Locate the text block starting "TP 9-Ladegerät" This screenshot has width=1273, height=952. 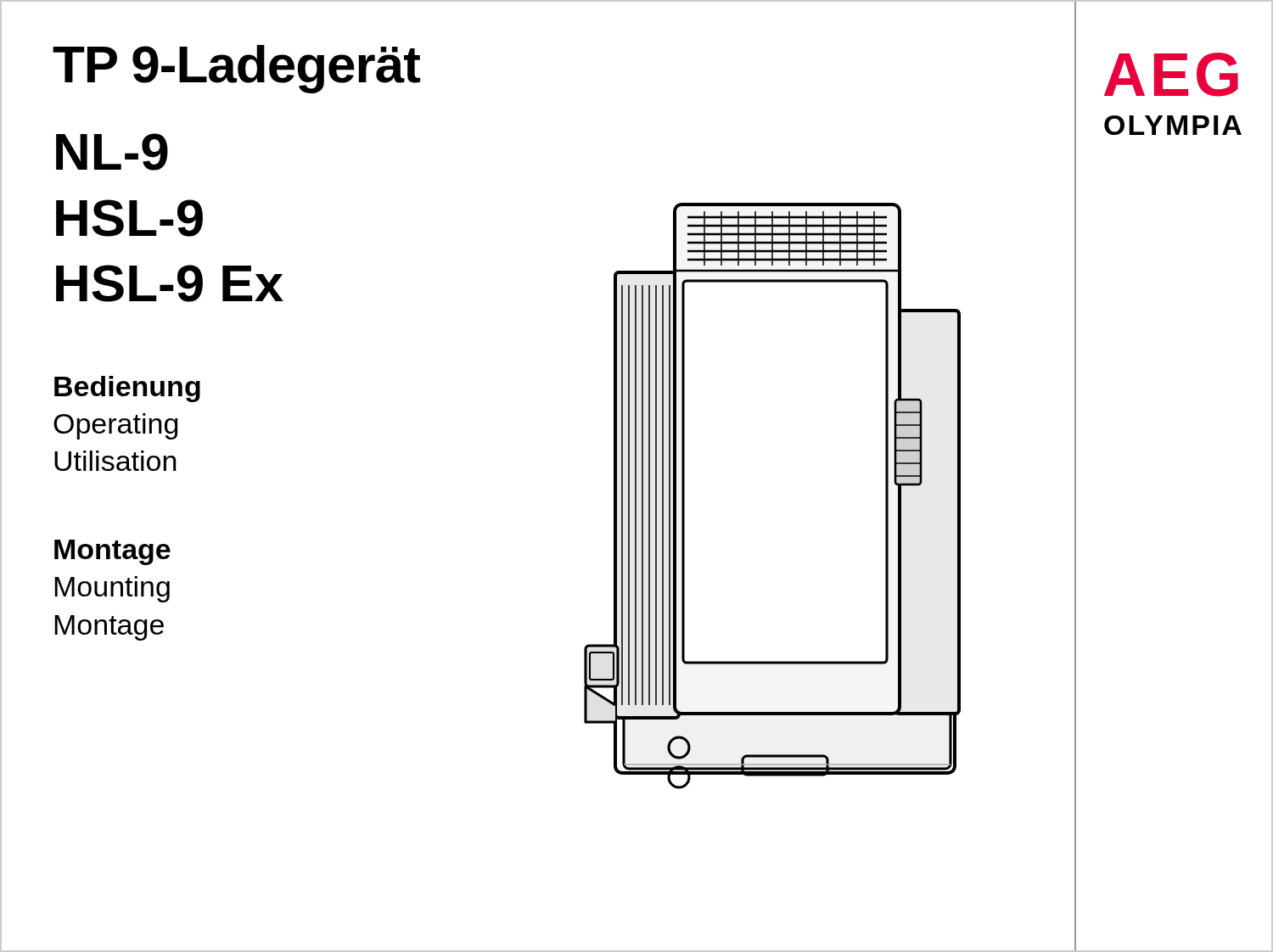coord(290,65)
